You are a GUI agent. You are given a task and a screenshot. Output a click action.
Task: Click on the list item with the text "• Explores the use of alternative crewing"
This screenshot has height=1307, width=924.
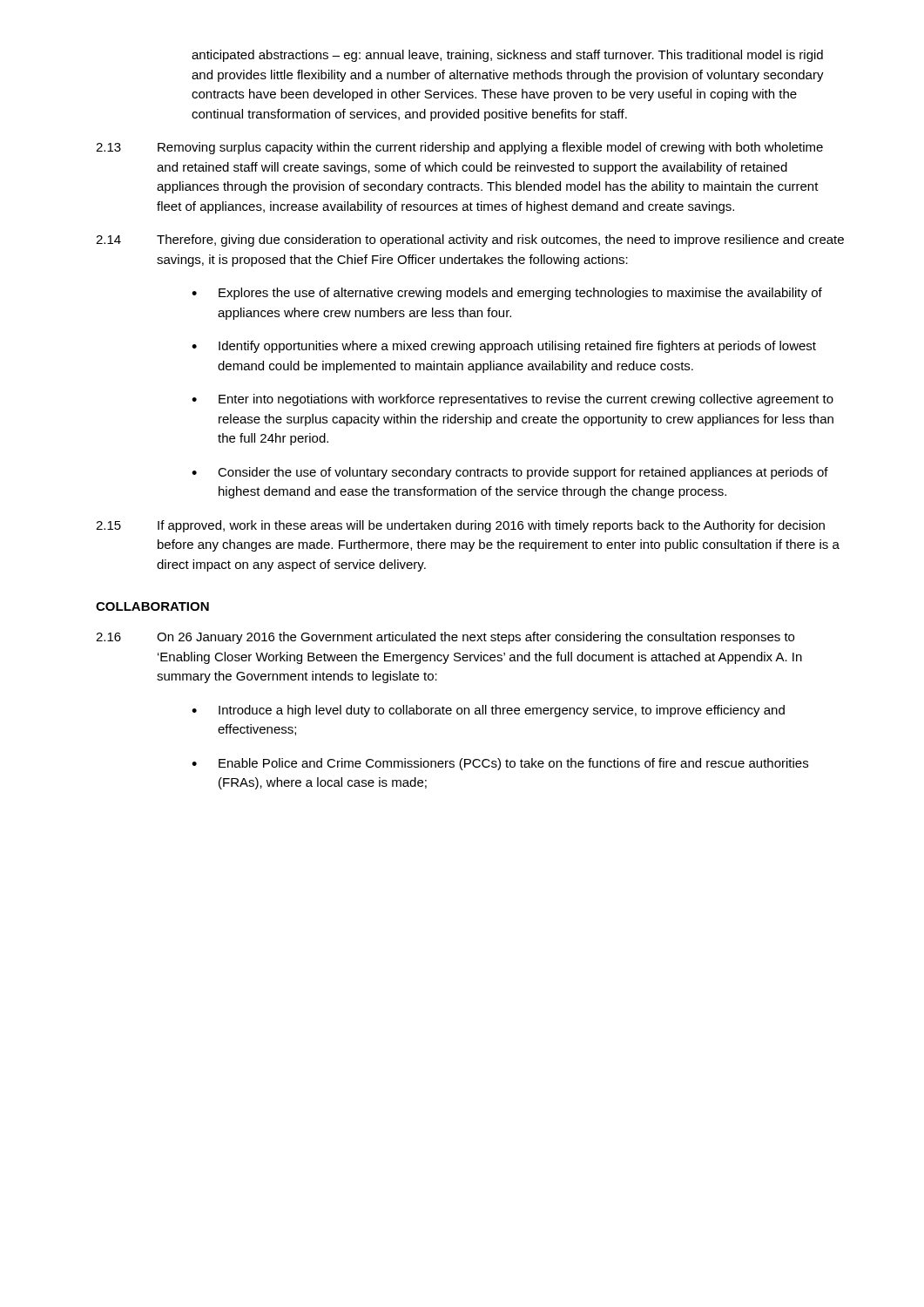[519, 303]
